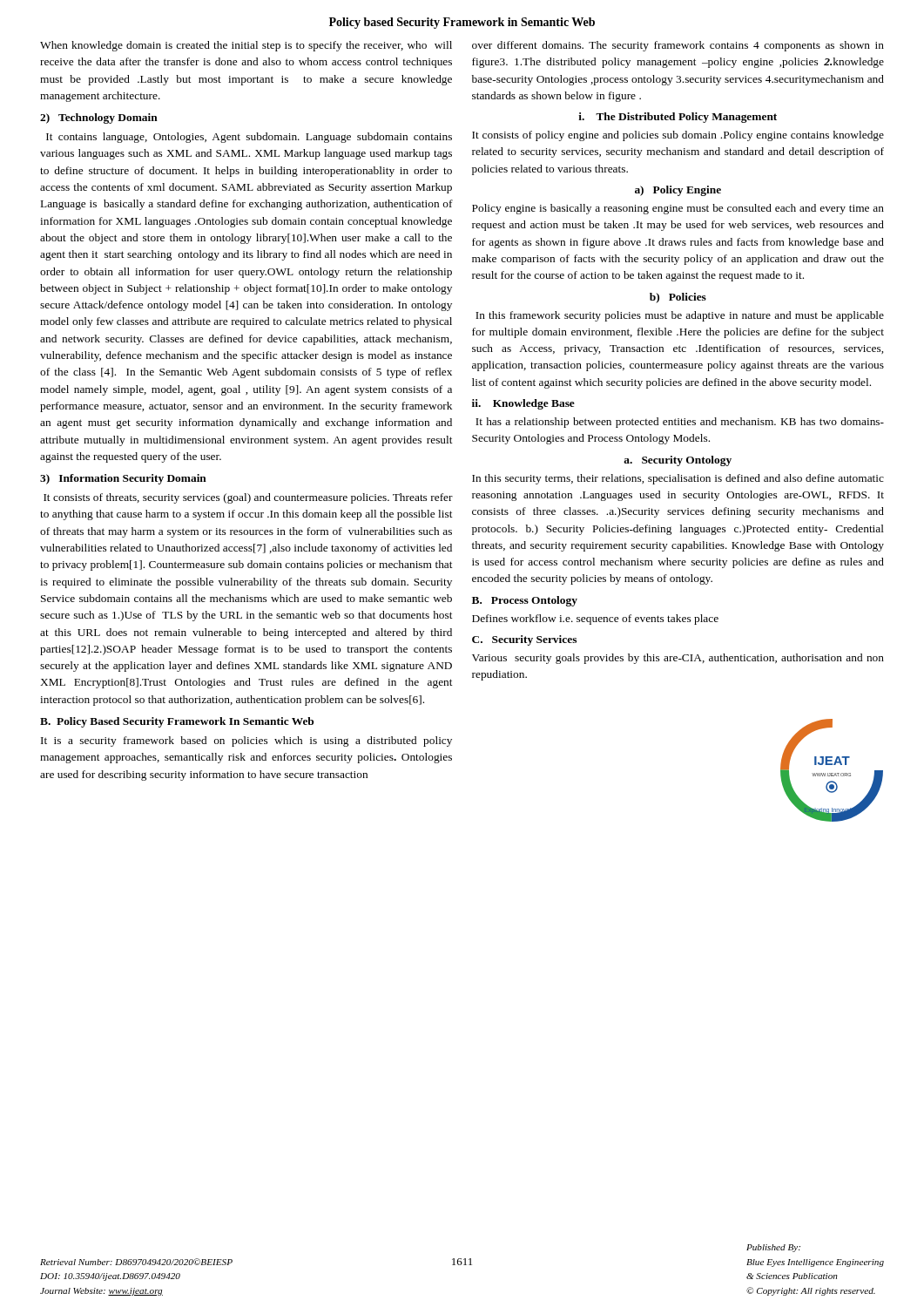Screen dimensions: 1307x924
Task: Point to the block starting "Defines workflow i.e. sequence of events takes"
Action: (678, 618)
